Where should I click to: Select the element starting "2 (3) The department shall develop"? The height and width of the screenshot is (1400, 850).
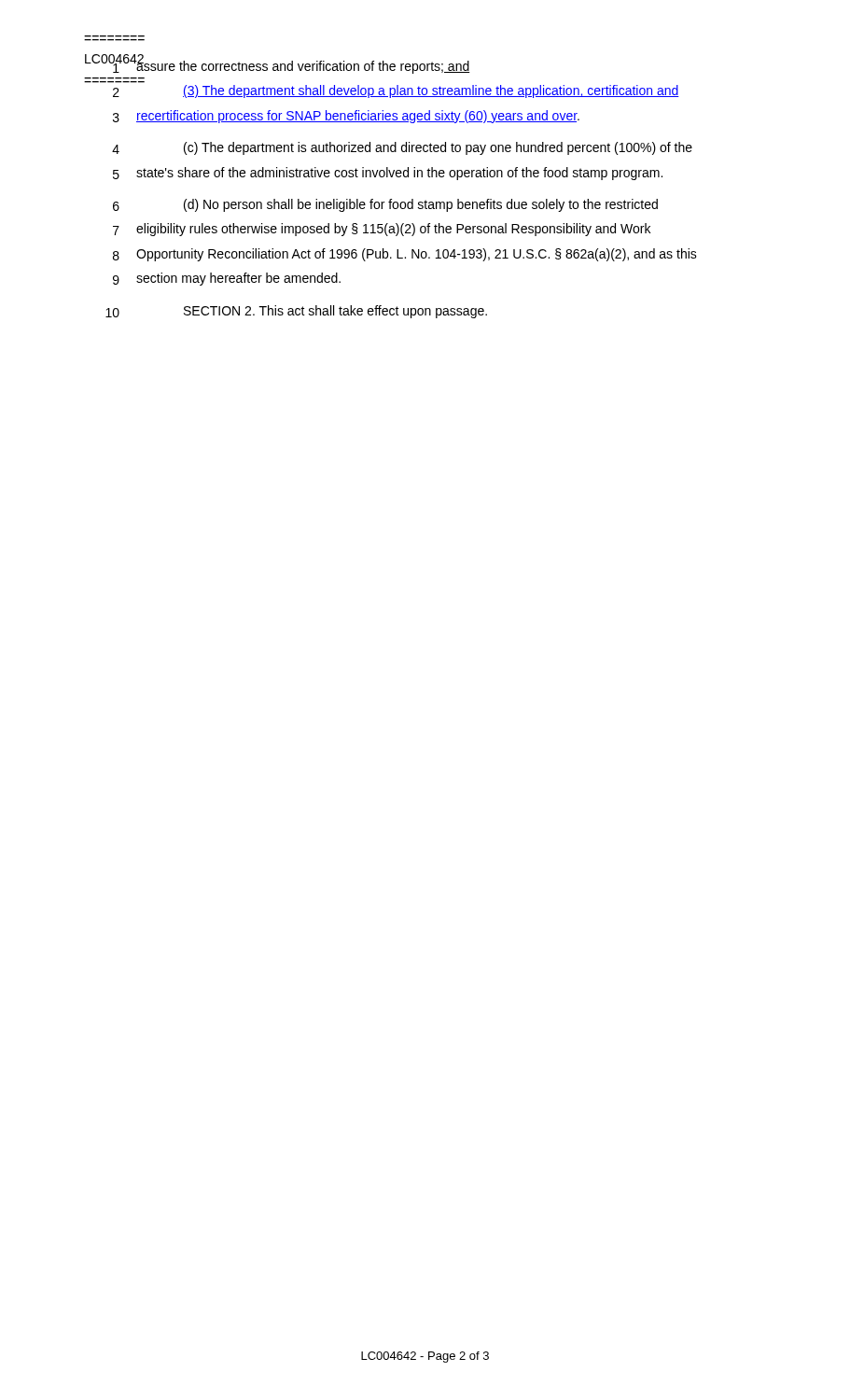pos(430,92)
